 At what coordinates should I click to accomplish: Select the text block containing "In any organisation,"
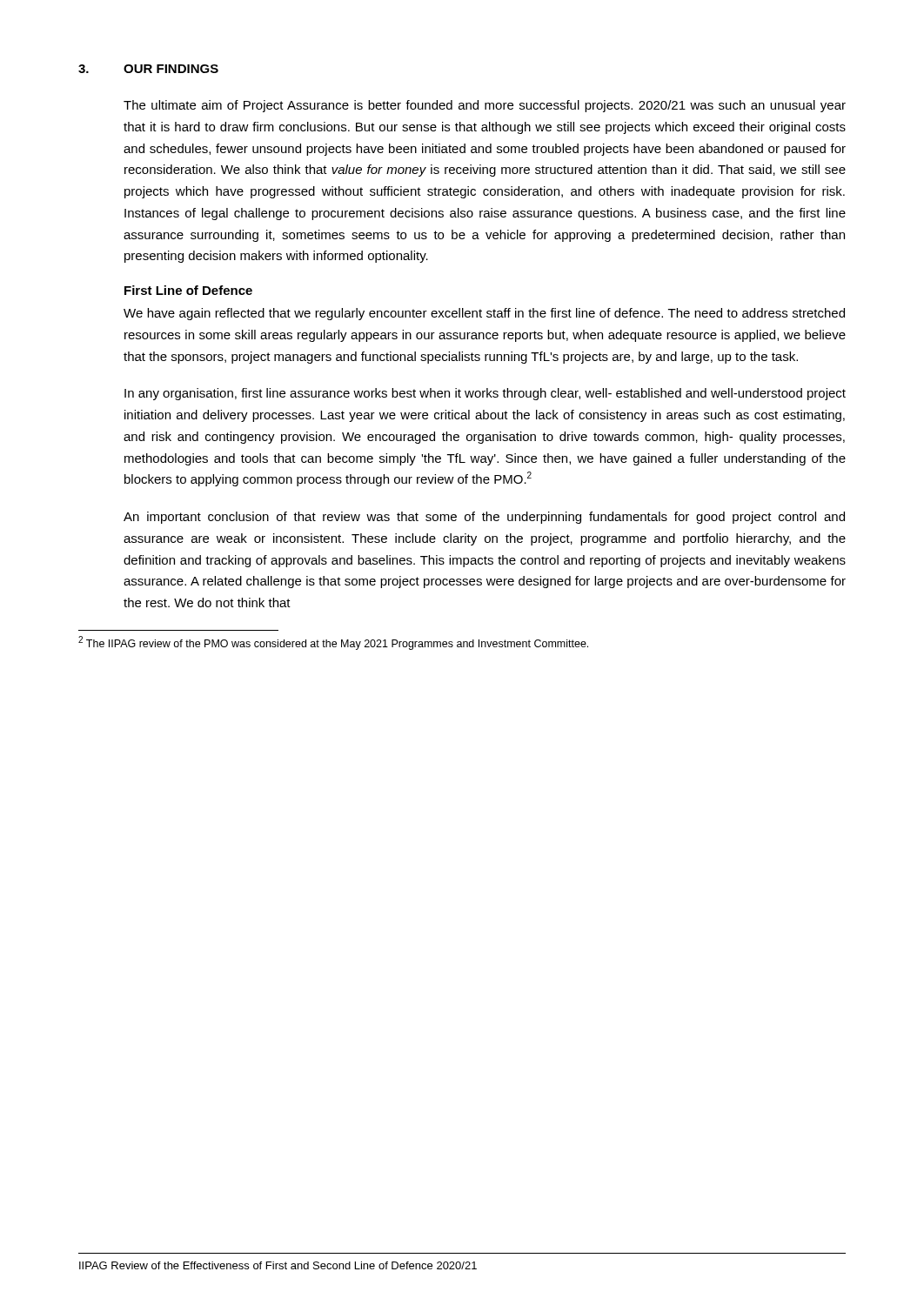485,436
